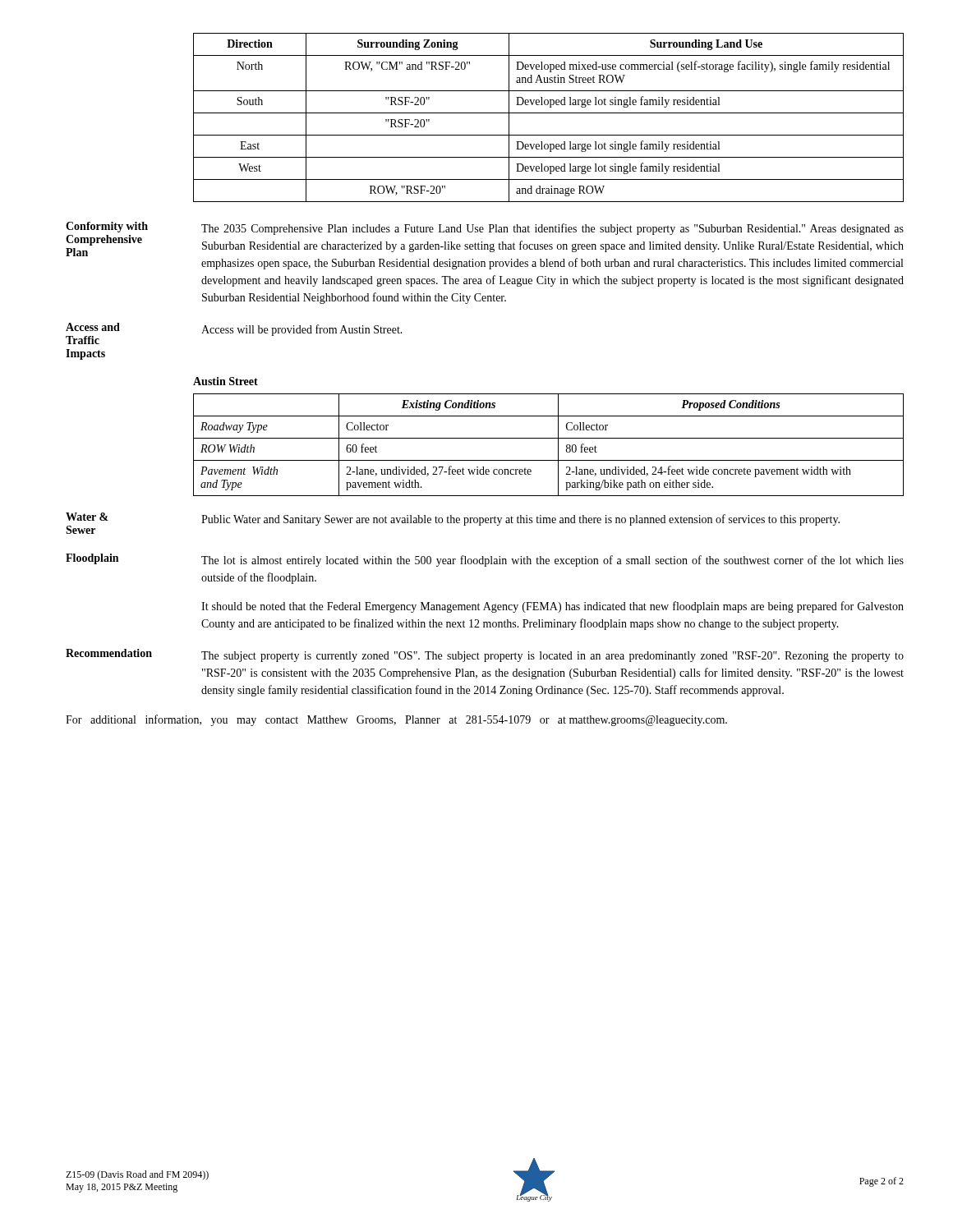The height and width of the screenshot is (1232, 953).
Task: Locate the text block with the text "Public Water and Sanitary"
Action: (x=521, y=520)
